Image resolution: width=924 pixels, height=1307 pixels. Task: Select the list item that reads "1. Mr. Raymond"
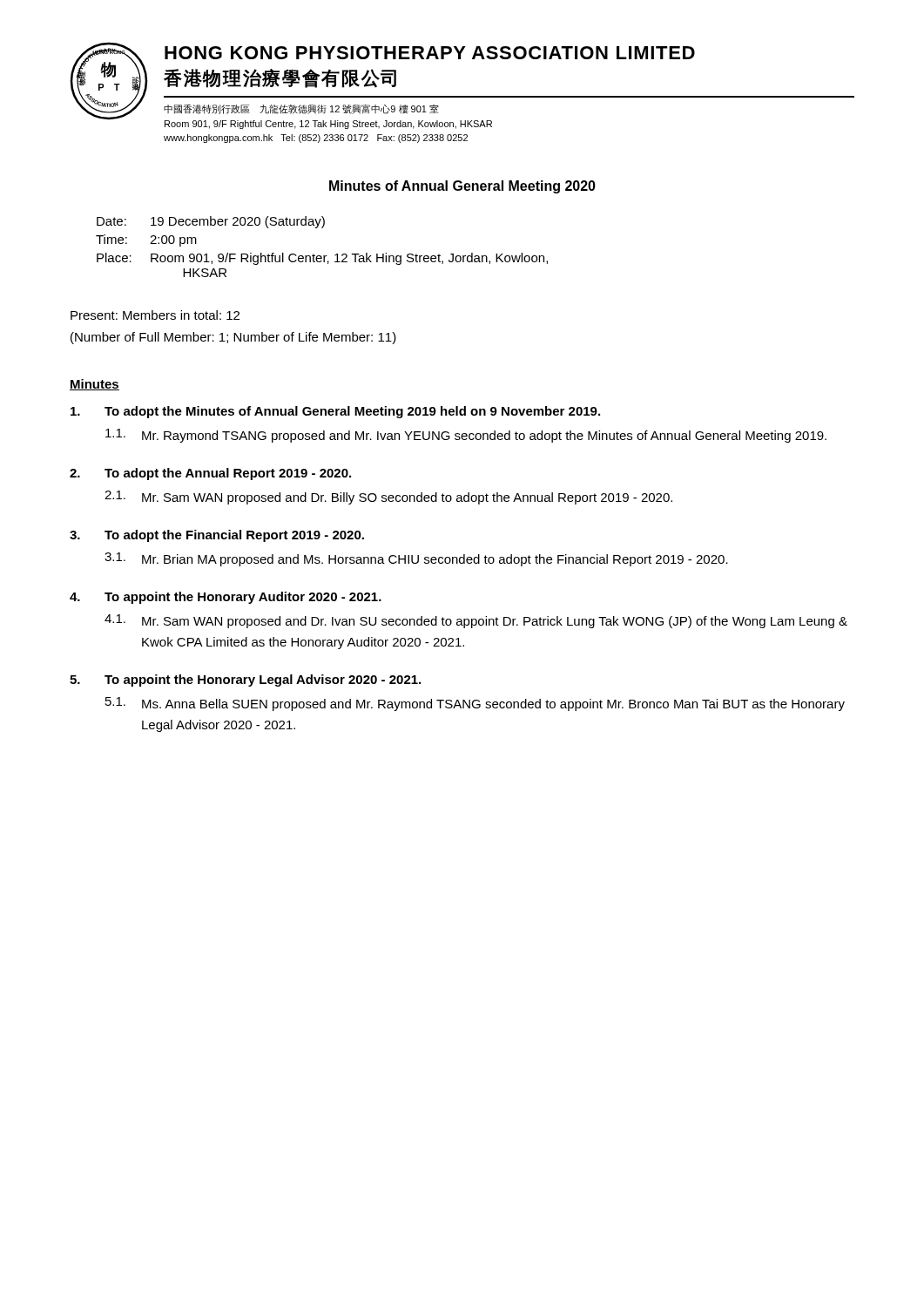coord(479,435)
